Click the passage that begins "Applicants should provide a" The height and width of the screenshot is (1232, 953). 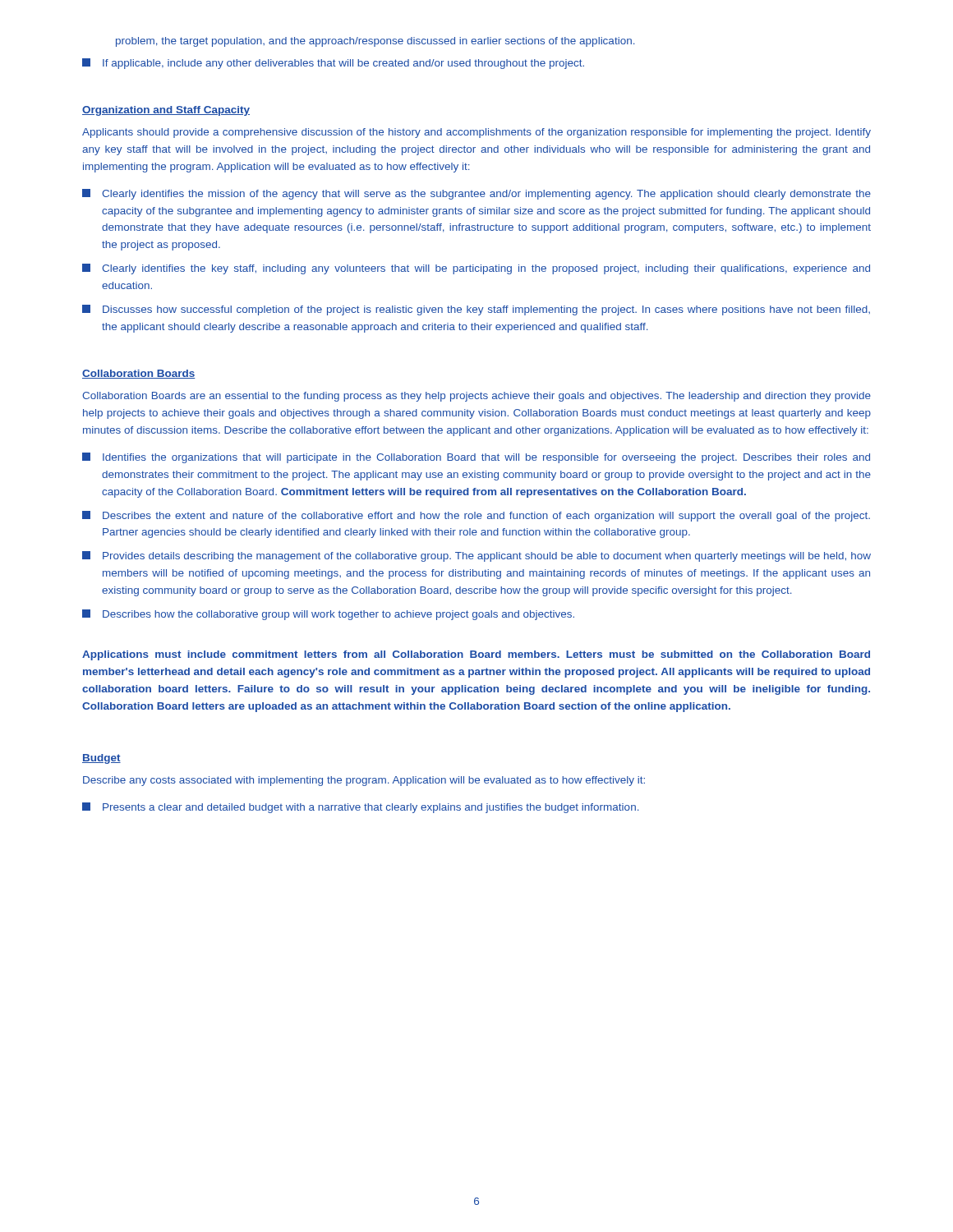tap(476, 149)
